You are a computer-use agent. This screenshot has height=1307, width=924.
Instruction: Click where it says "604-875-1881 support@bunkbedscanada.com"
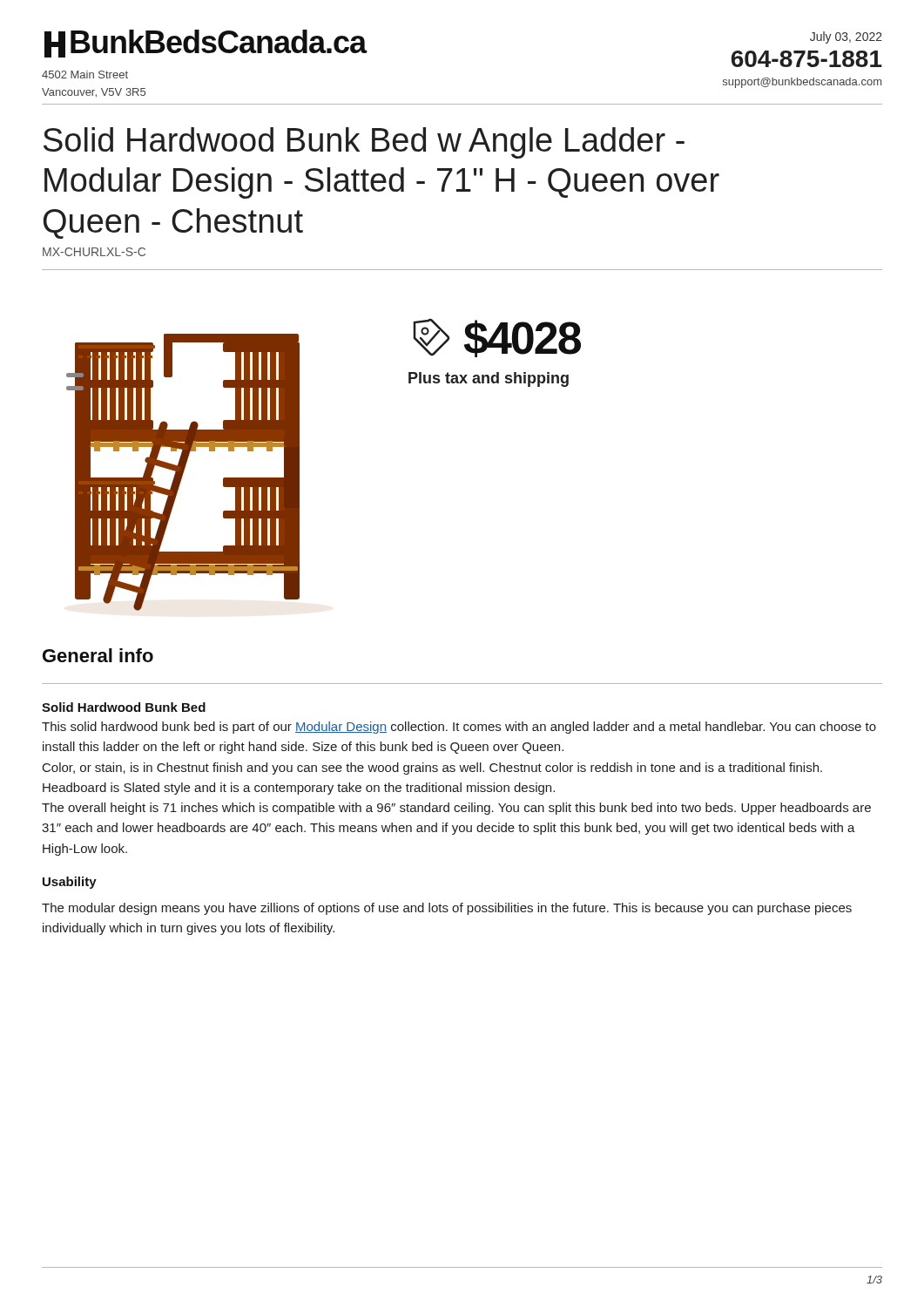coord(802,67)
